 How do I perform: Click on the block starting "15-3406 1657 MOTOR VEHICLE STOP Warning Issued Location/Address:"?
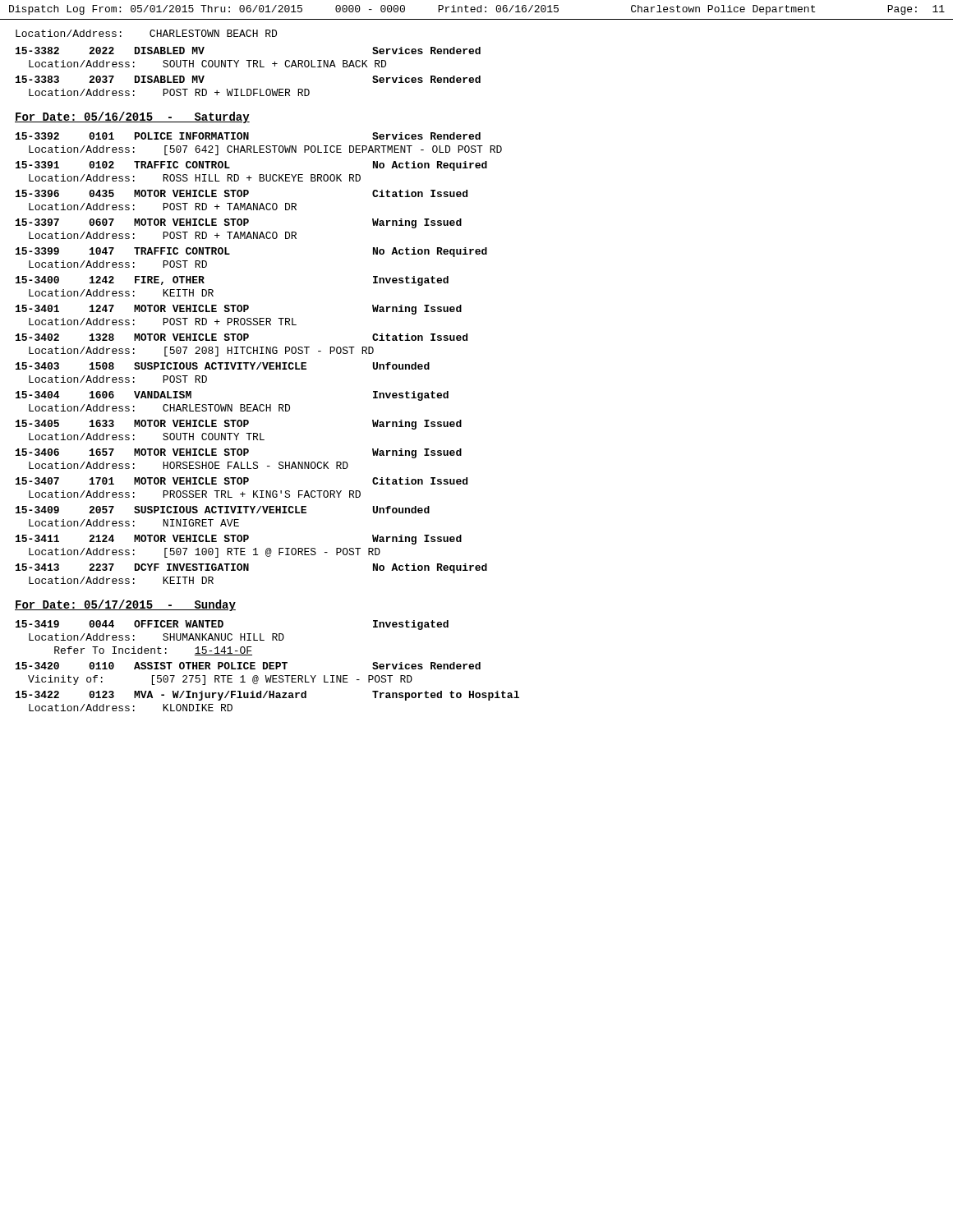pyautogui.click(x=239, y=453)
